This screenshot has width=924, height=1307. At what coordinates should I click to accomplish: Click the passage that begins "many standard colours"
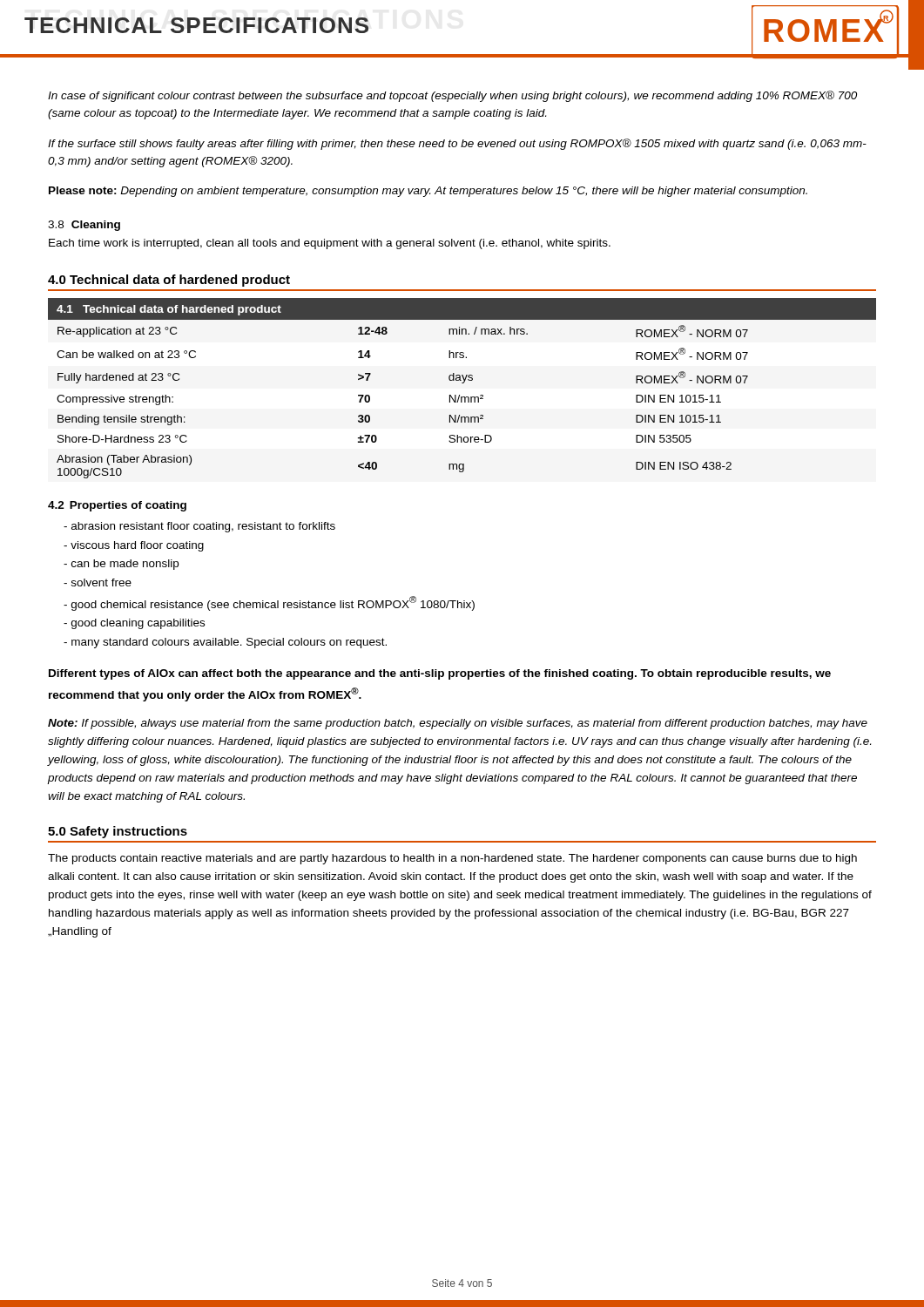[226, 642]
